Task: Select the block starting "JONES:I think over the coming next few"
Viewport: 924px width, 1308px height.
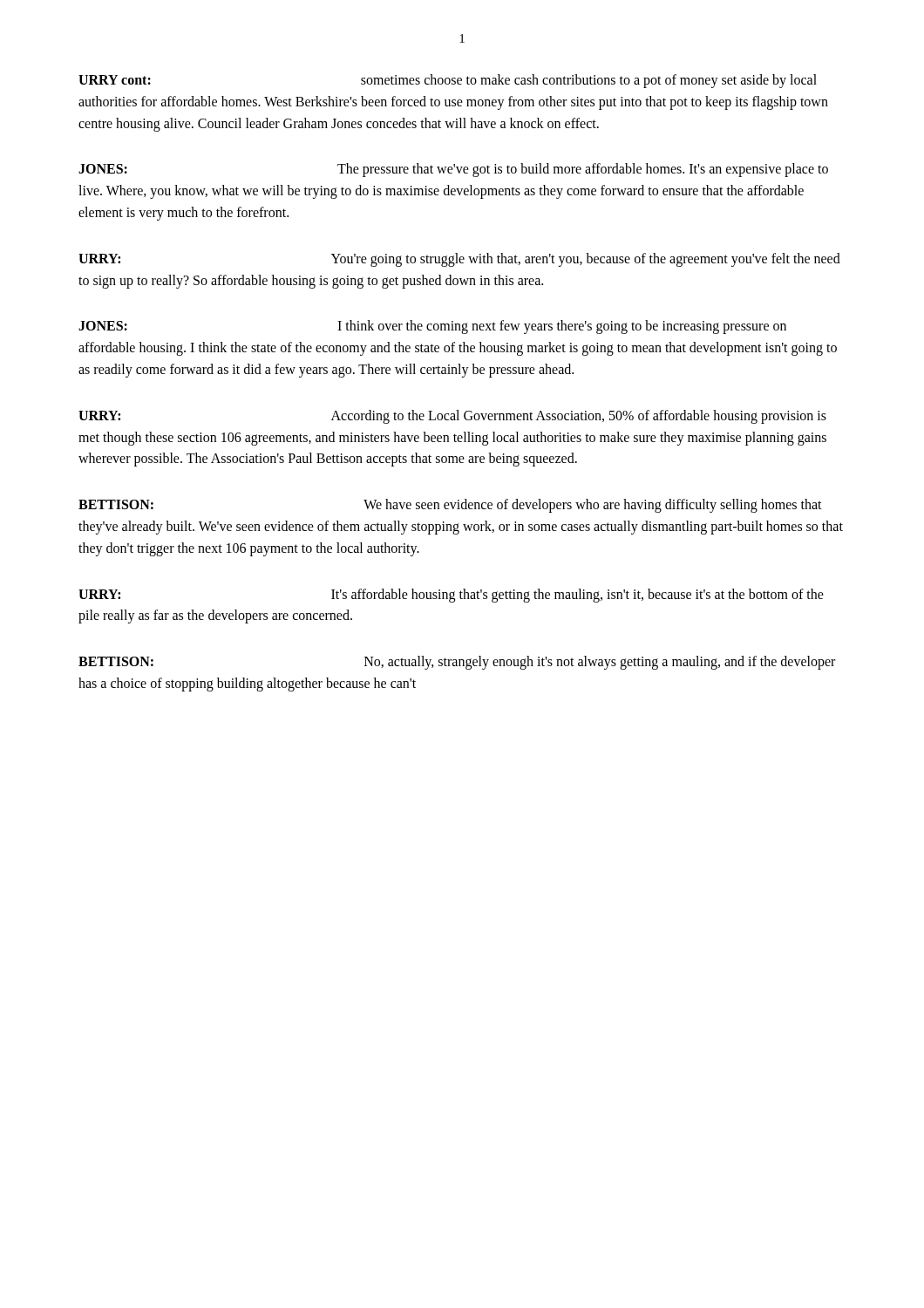Action: [458, 348]
